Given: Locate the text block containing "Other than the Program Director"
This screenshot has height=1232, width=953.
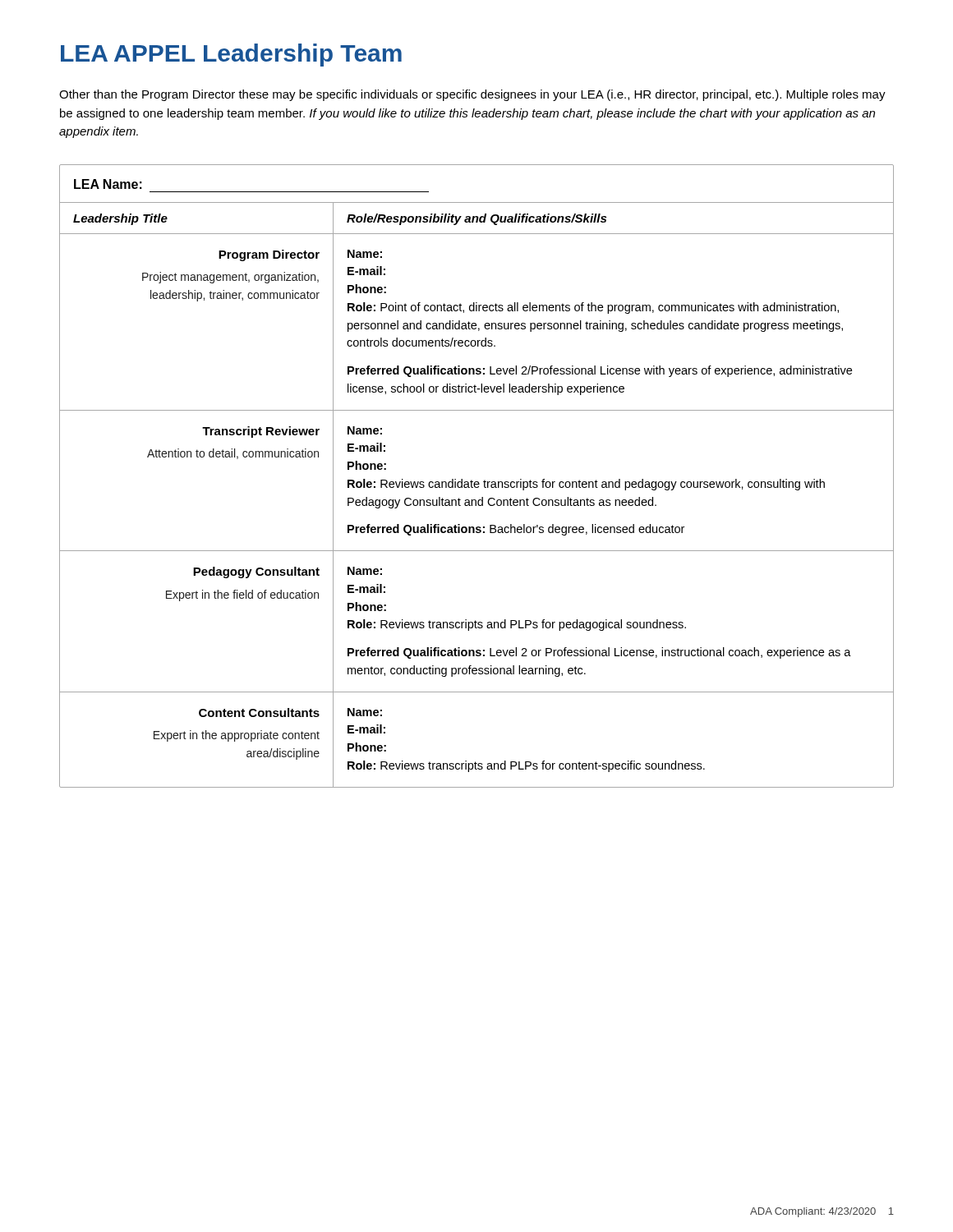Looking at the screenshot, I should [476, 113].
